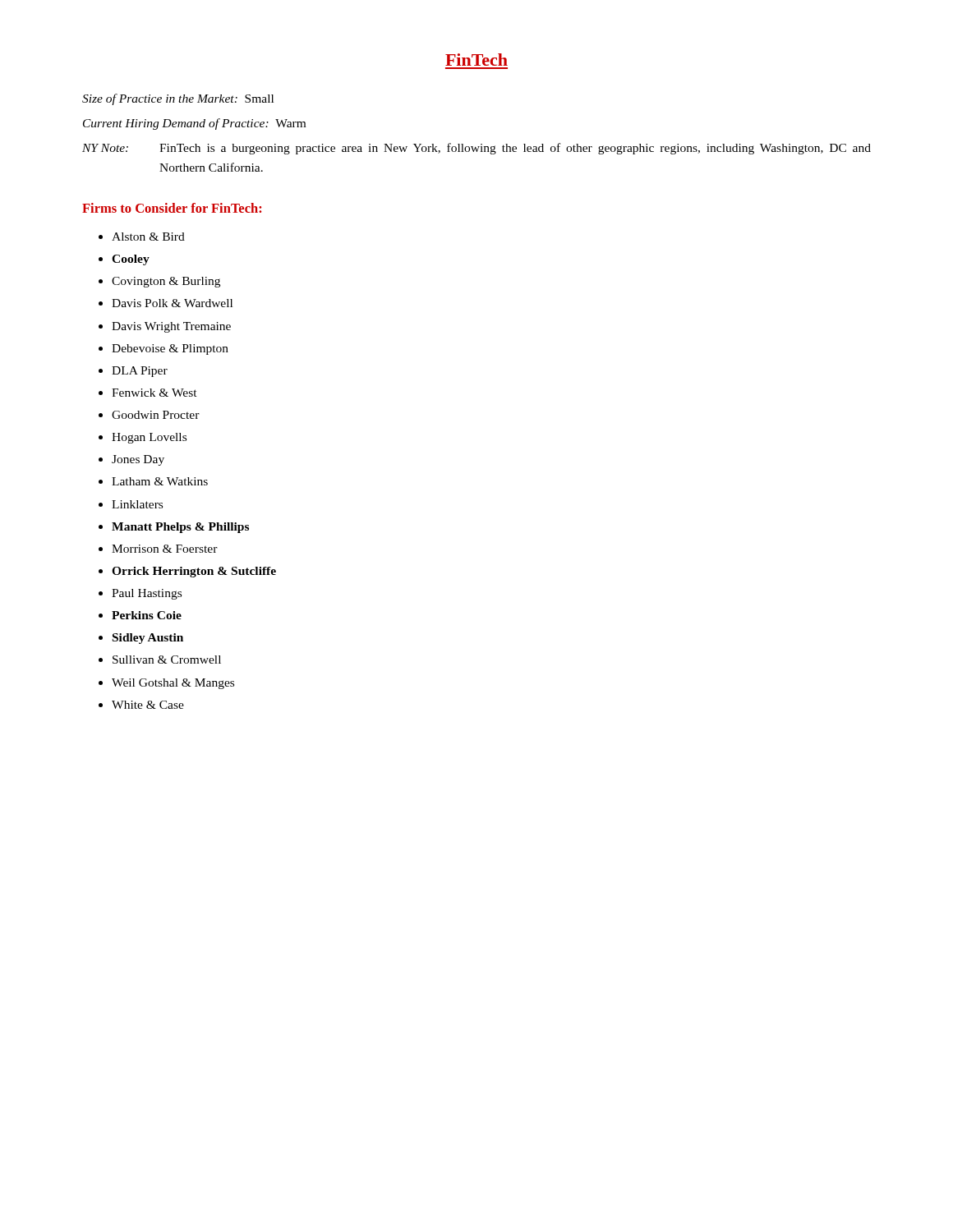Select the list item containing "Sidley Austin"
953x1232 pixels.
148,639
